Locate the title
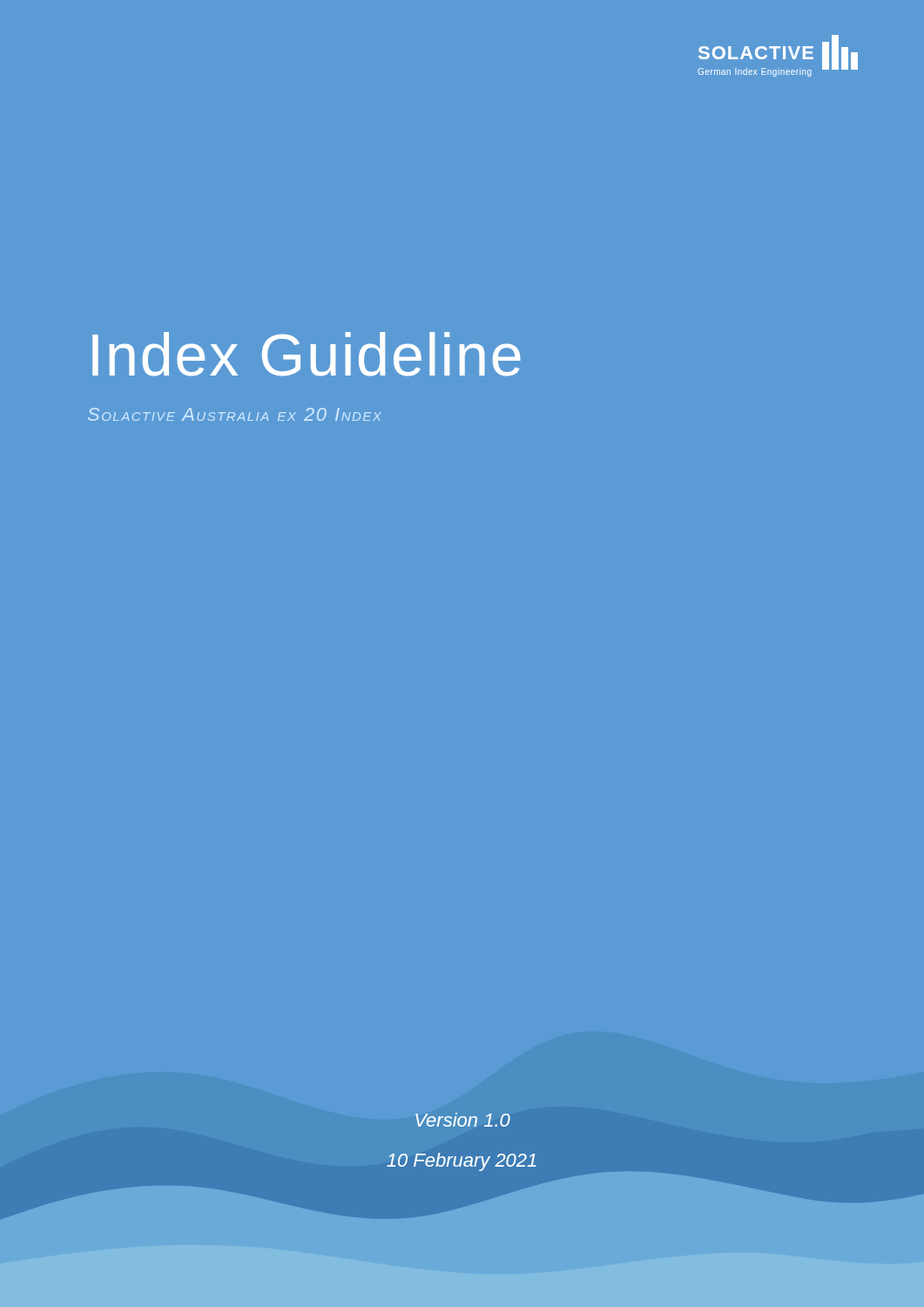 [x=462, y=374]
